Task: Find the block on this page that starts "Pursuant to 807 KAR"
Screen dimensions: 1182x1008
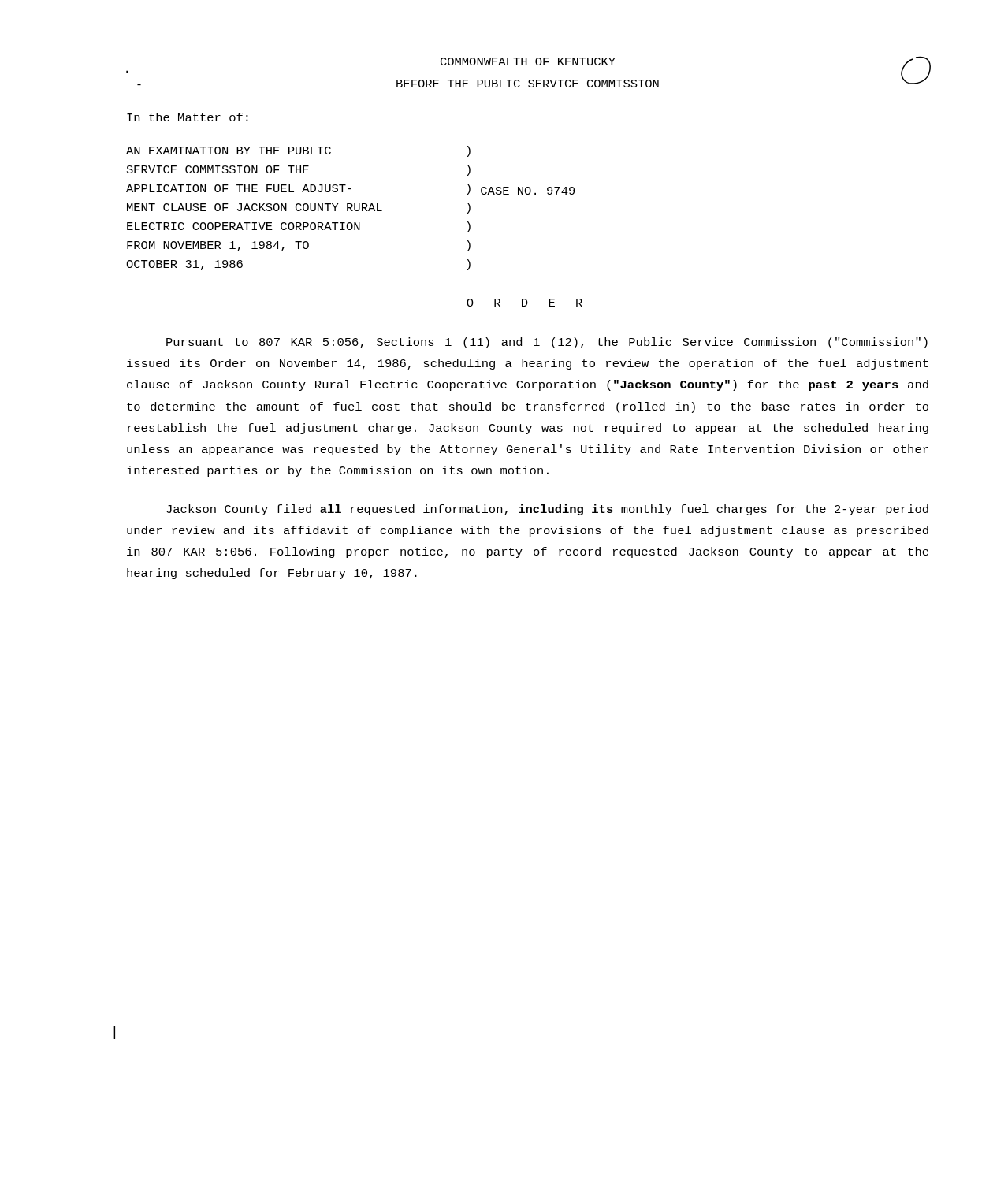Action: (528, 407)
